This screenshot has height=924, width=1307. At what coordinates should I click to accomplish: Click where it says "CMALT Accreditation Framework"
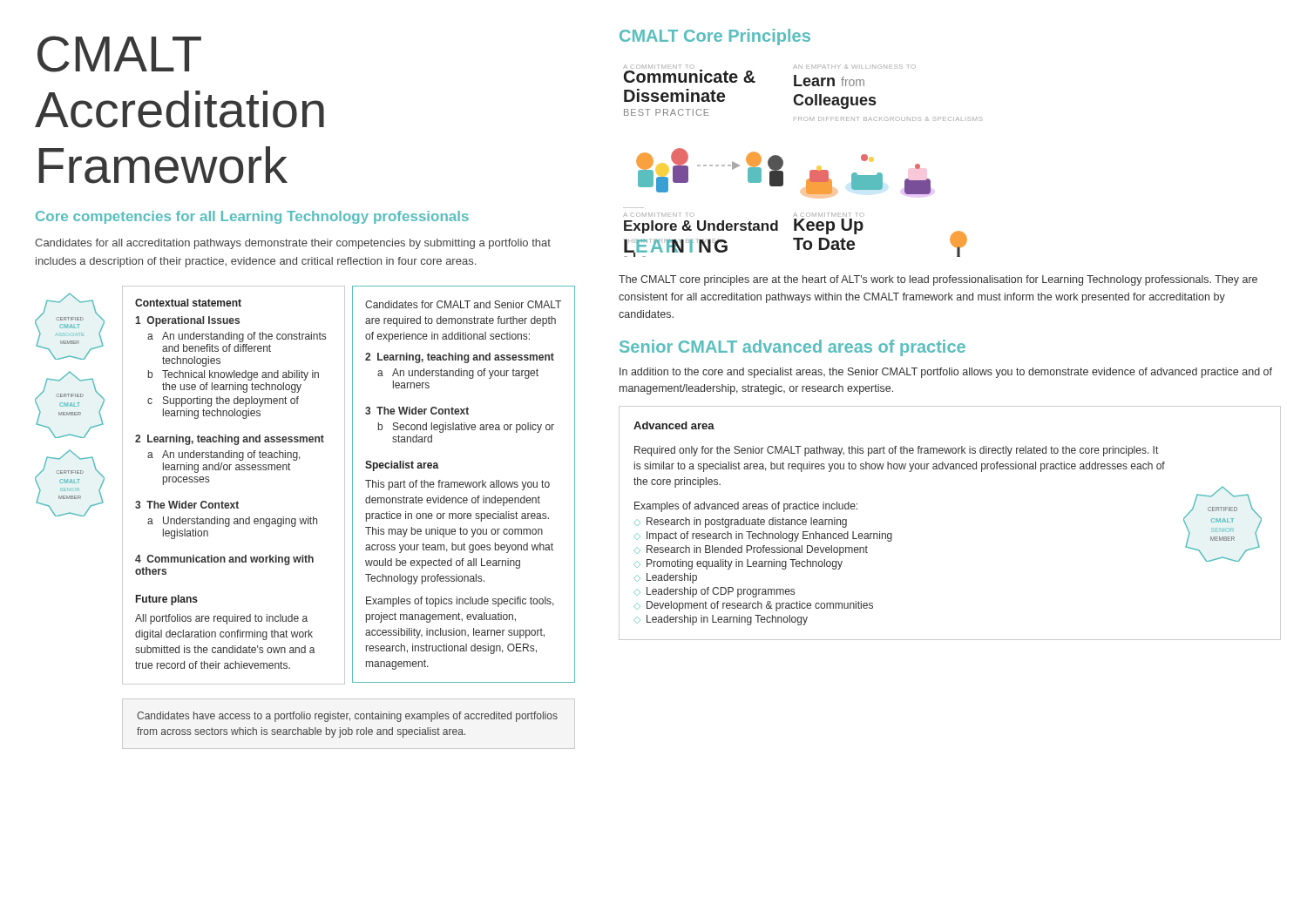[305, 109]
